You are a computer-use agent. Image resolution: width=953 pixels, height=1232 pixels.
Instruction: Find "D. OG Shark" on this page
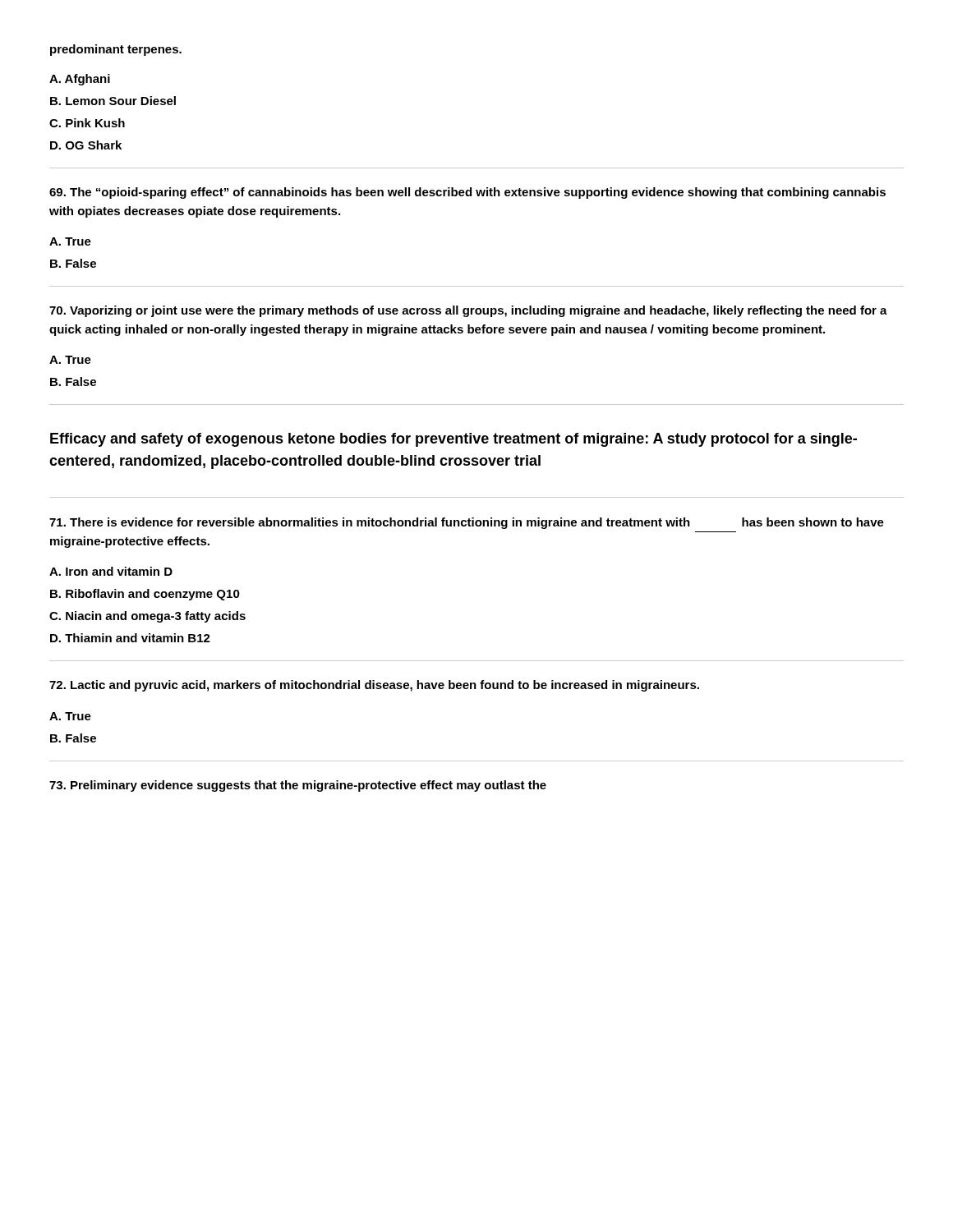click(86, 145)
